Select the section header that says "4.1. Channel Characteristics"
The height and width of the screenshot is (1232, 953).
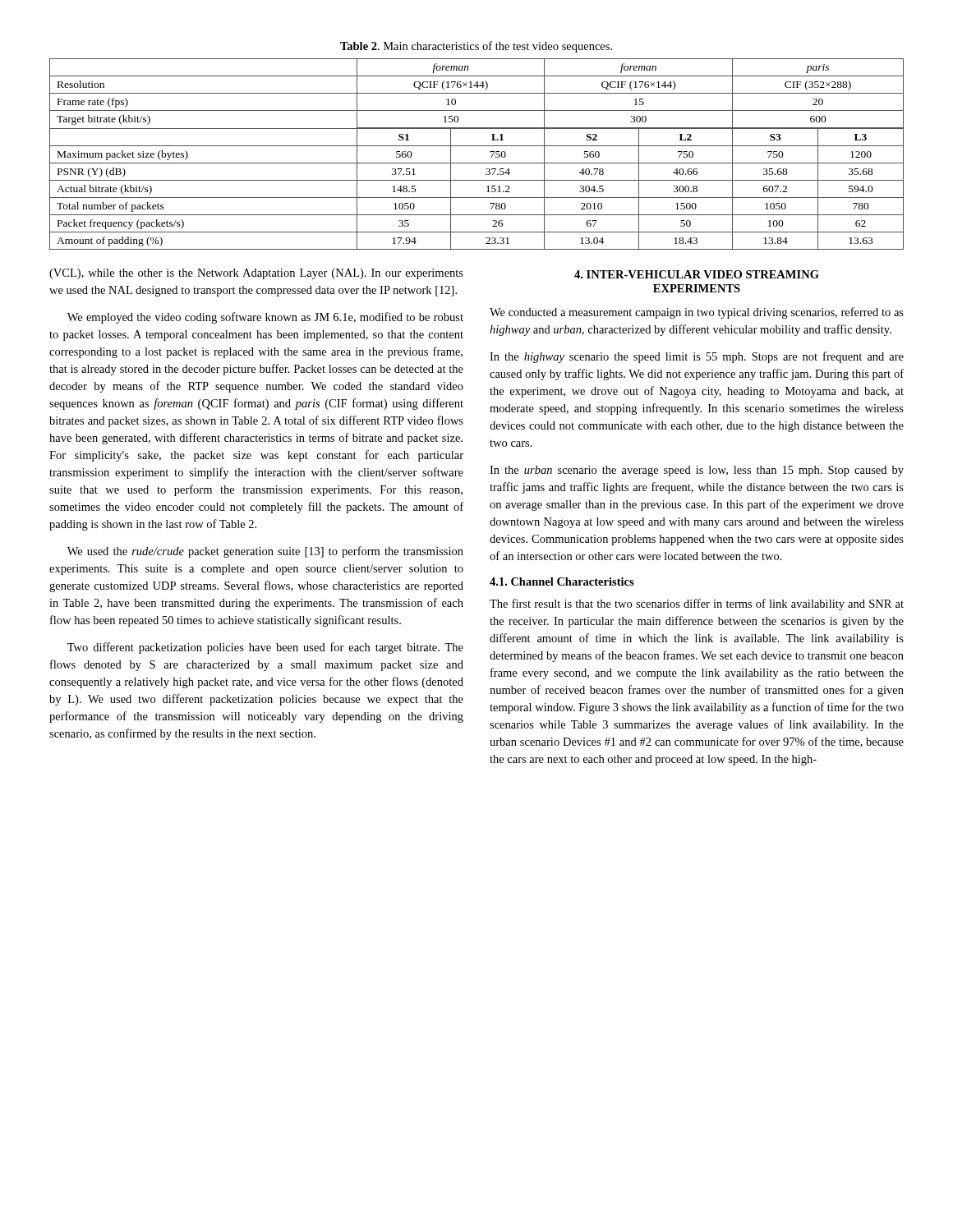562,582
